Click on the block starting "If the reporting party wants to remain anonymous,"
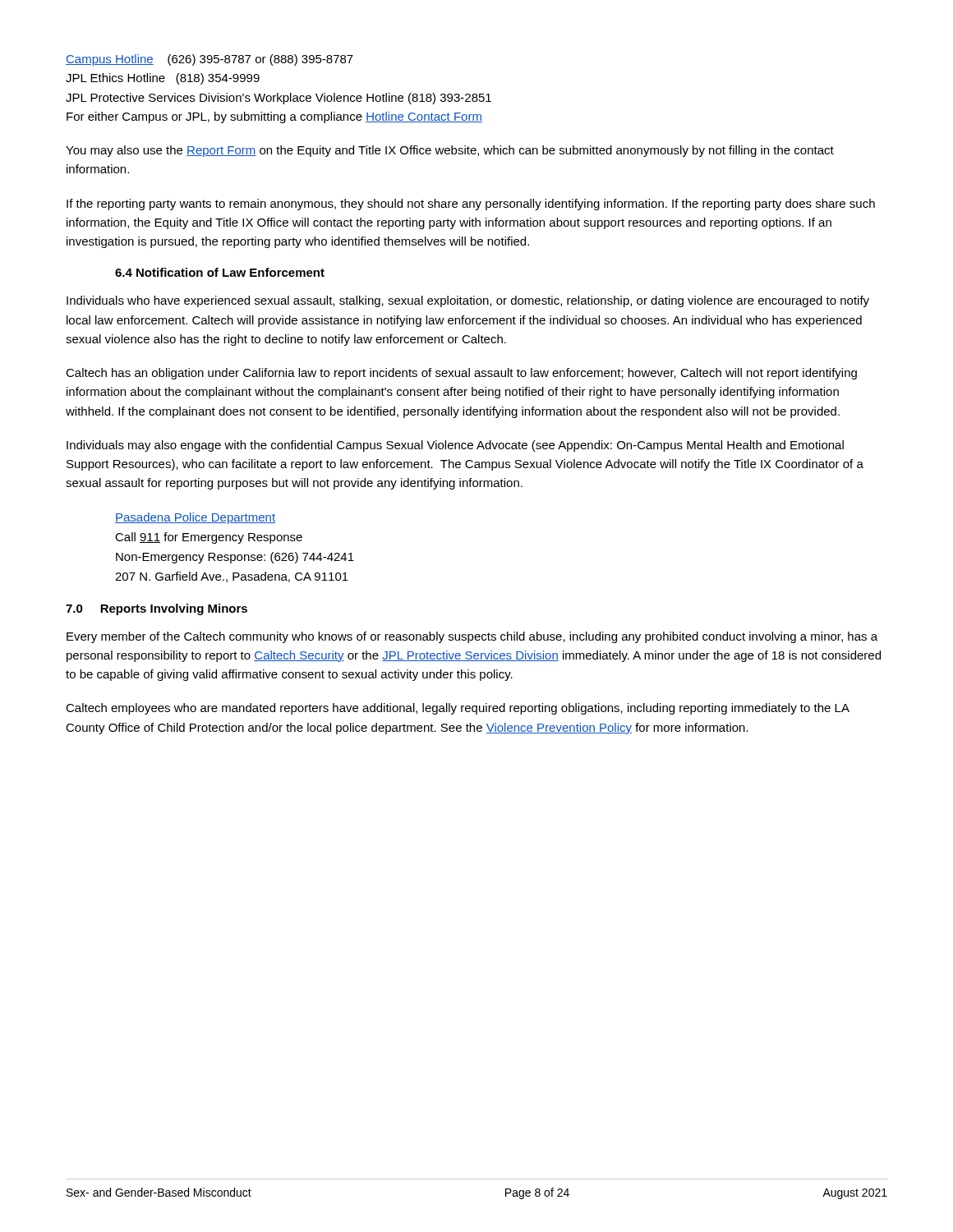953x1232 pixels. coord(471,222)
